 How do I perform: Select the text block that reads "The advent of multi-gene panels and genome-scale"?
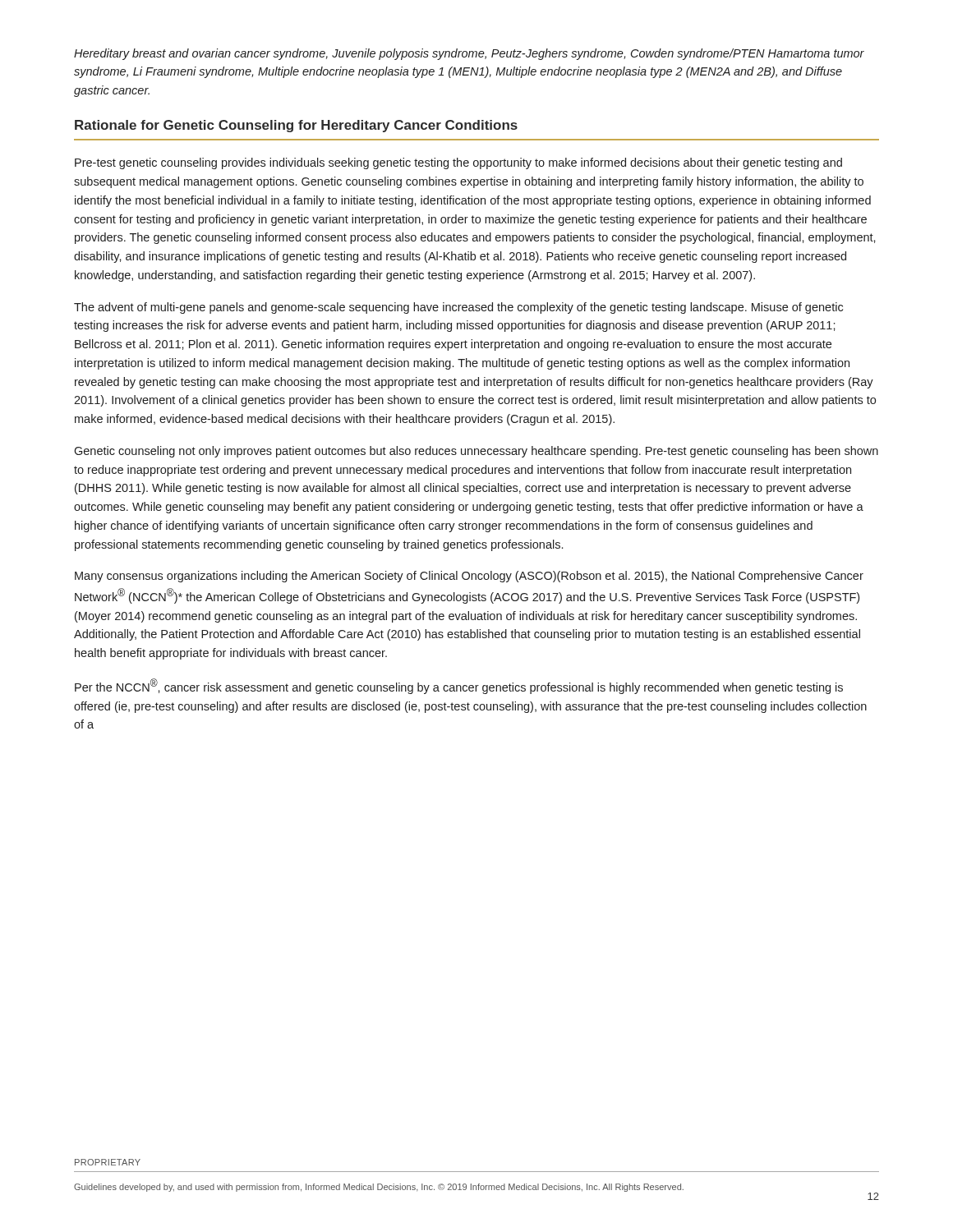click(x=476, y=363)
